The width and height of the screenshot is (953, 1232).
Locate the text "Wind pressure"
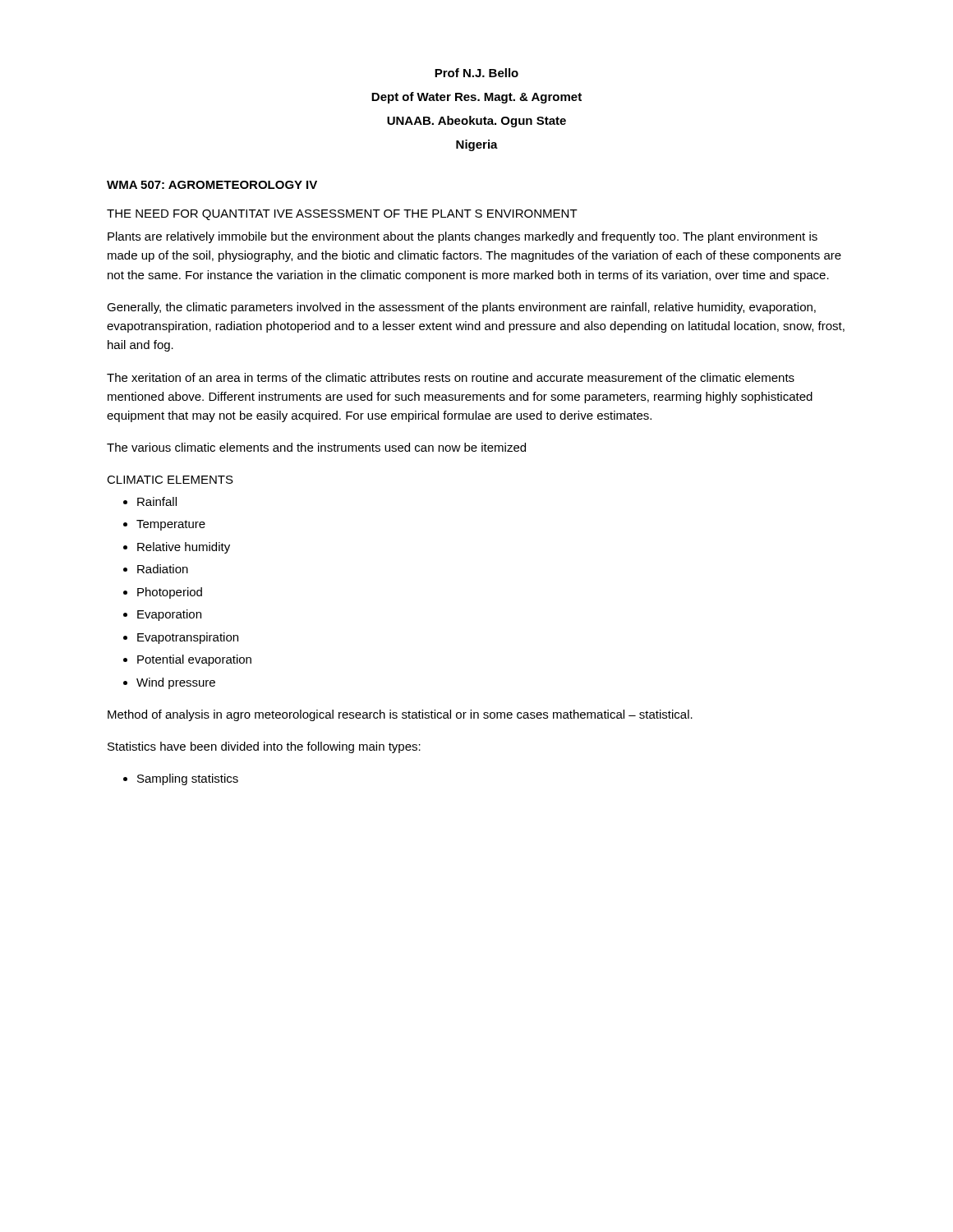(x=176, y=682)
